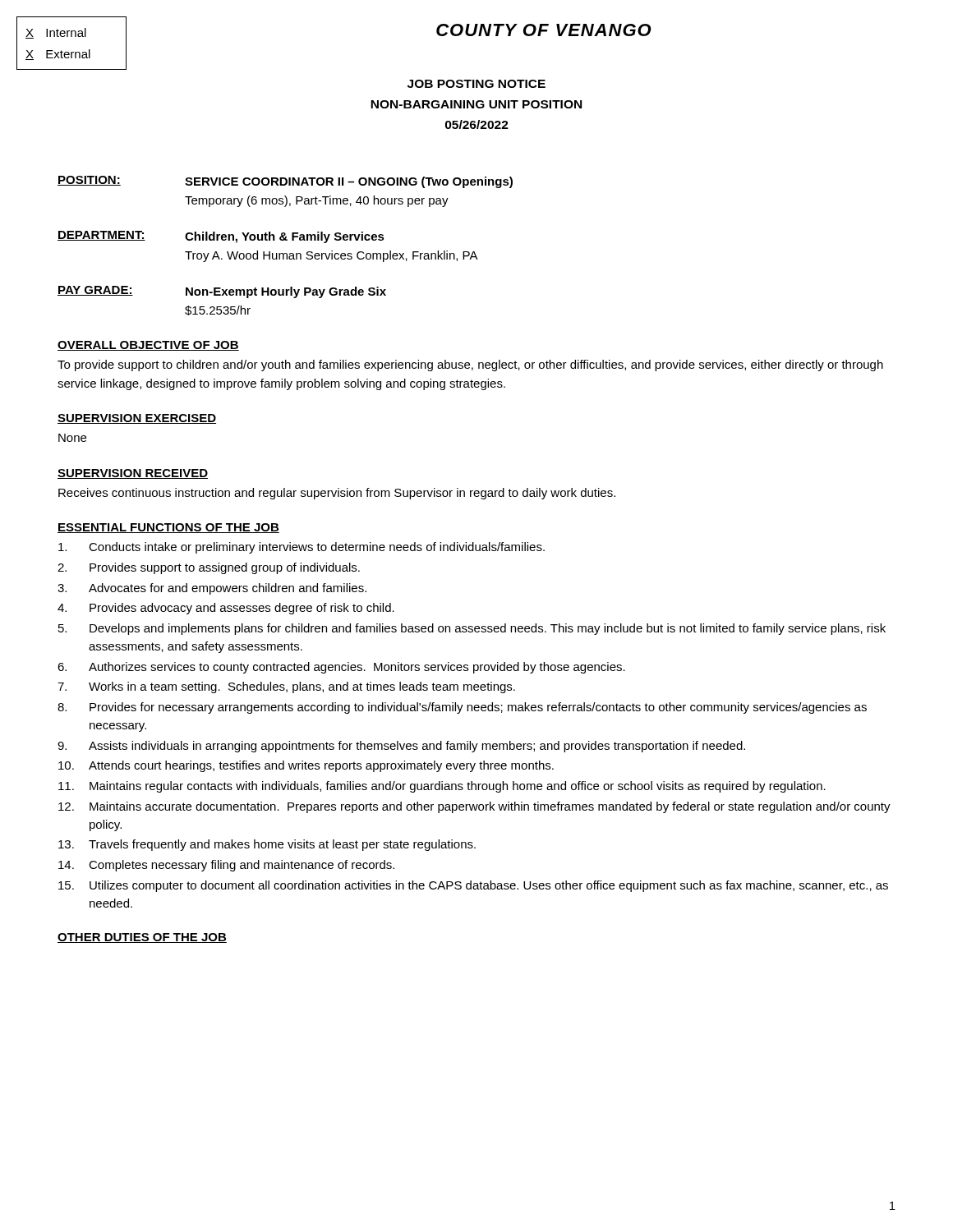Image resolution: width=953 pixels, height=1232 pixels.
Task: Select the list item that reads "9. Assists individuals in arranging"
Action: 476,745
